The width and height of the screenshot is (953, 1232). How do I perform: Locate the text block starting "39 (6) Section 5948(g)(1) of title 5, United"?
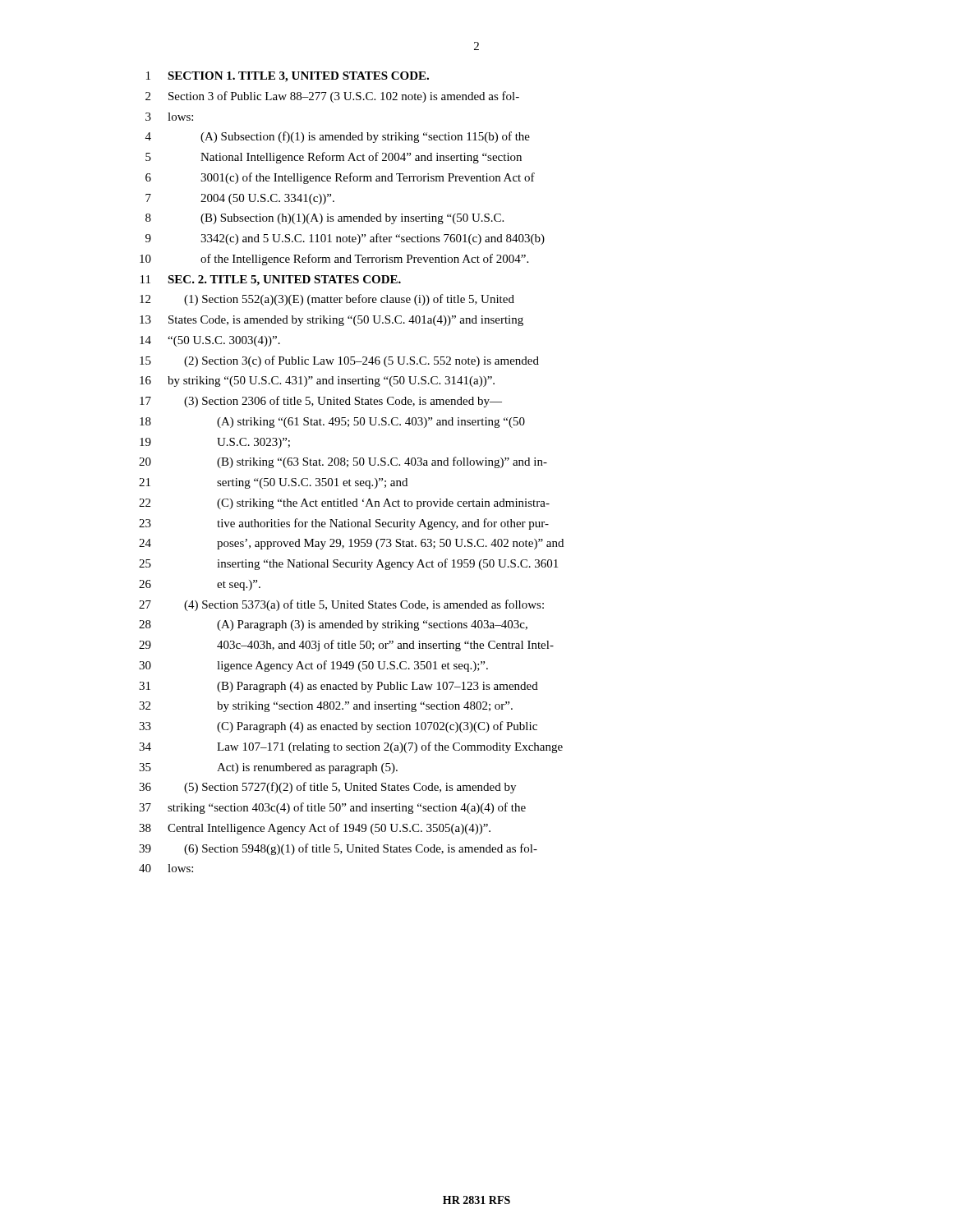click(x=329, y=848)
